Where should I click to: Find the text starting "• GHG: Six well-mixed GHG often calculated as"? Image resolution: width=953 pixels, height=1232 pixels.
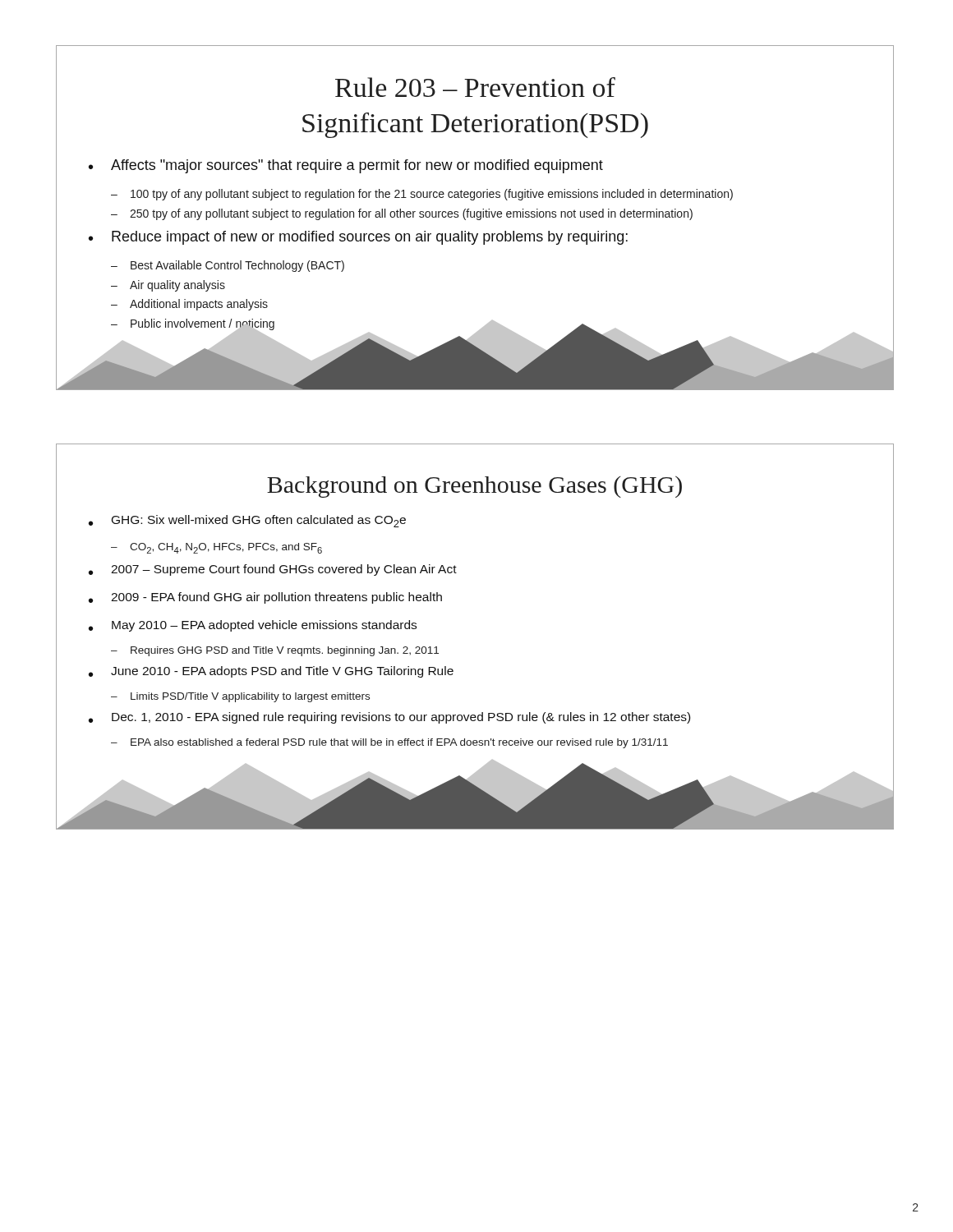click(247, 523)
